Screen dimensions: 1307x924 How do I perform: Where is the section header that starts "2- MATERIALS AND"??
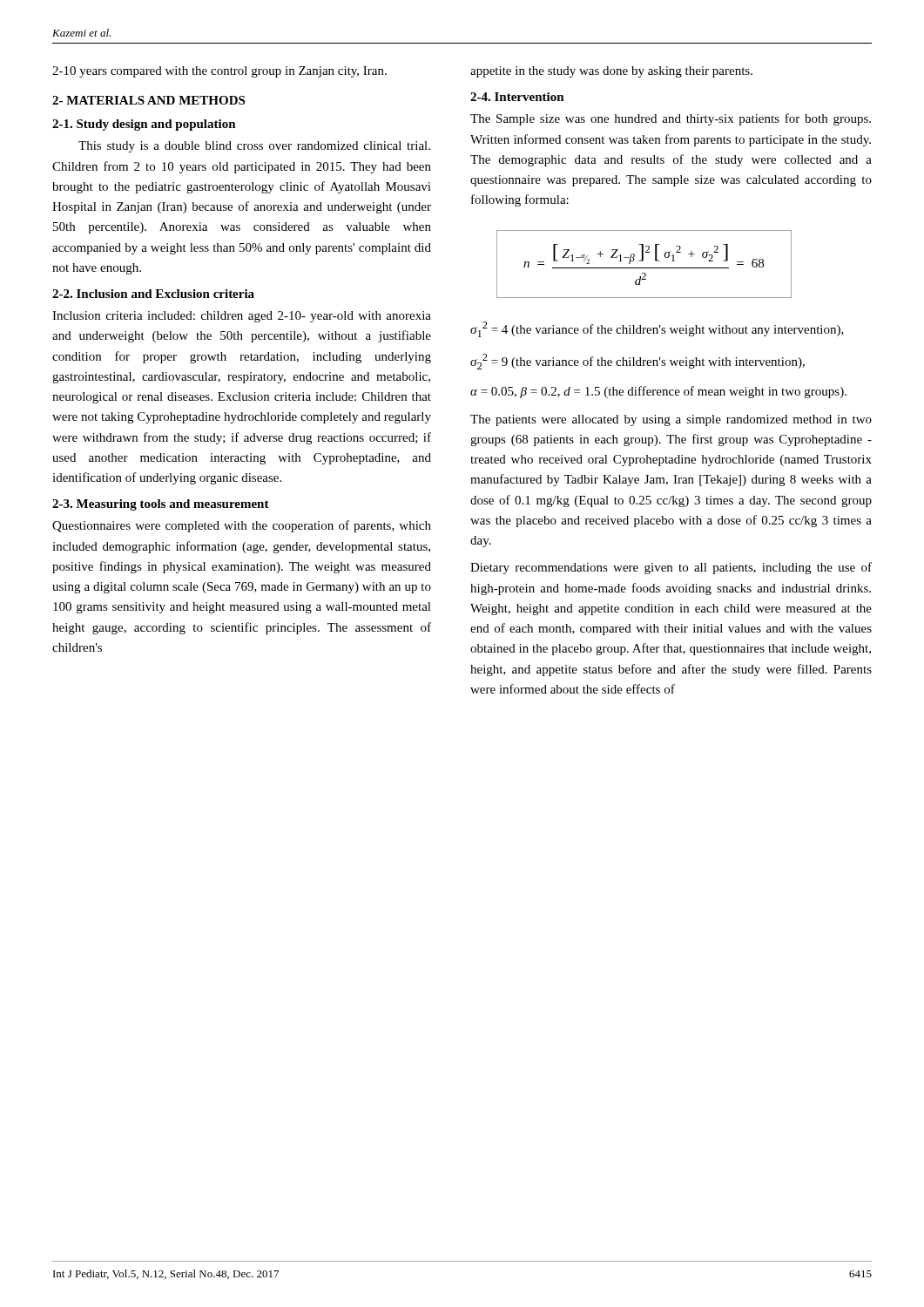149,100
